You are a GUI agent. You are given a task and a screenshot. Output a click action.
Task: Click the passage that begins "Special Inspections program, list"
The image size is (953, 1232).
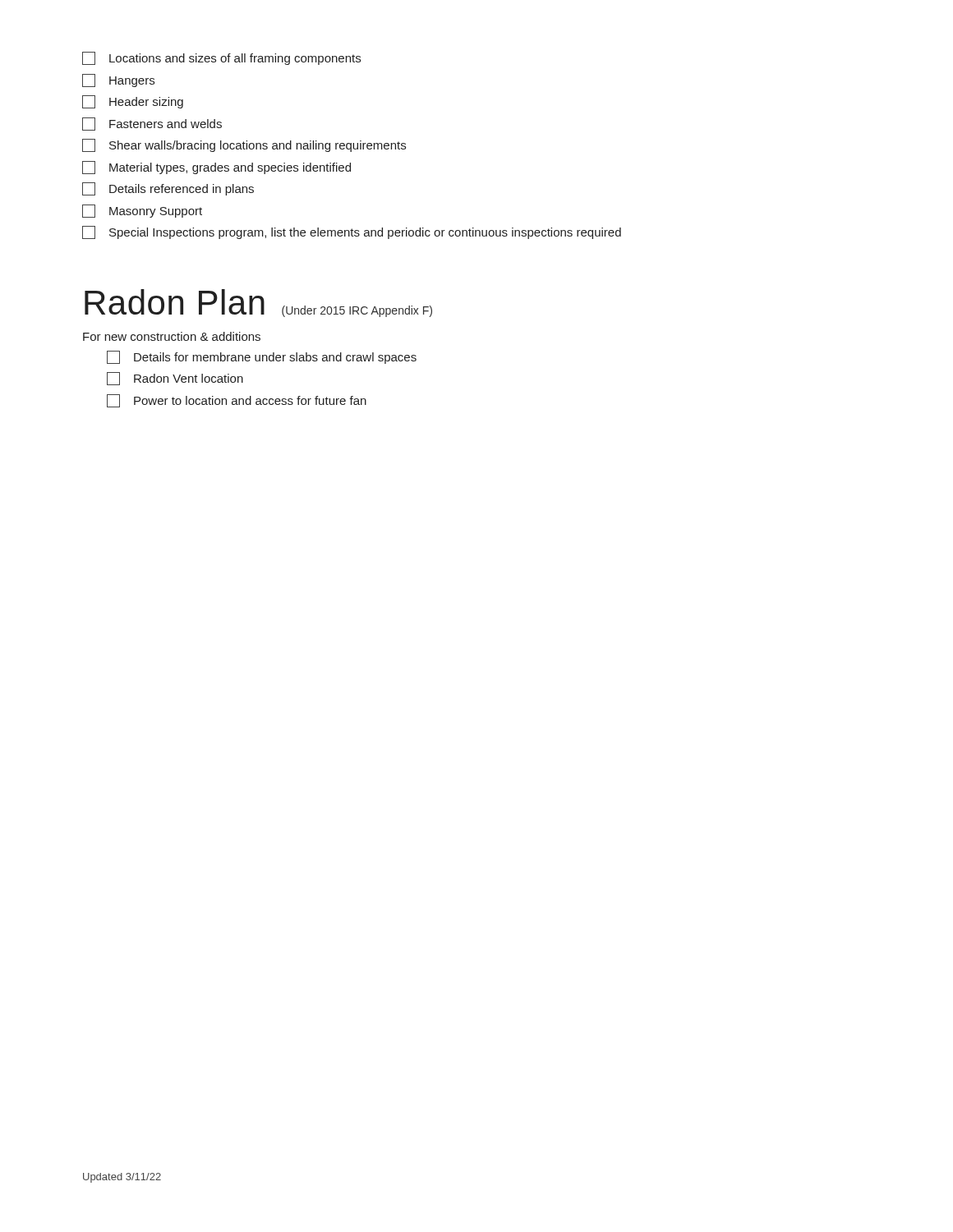click(x=352, y=233)
